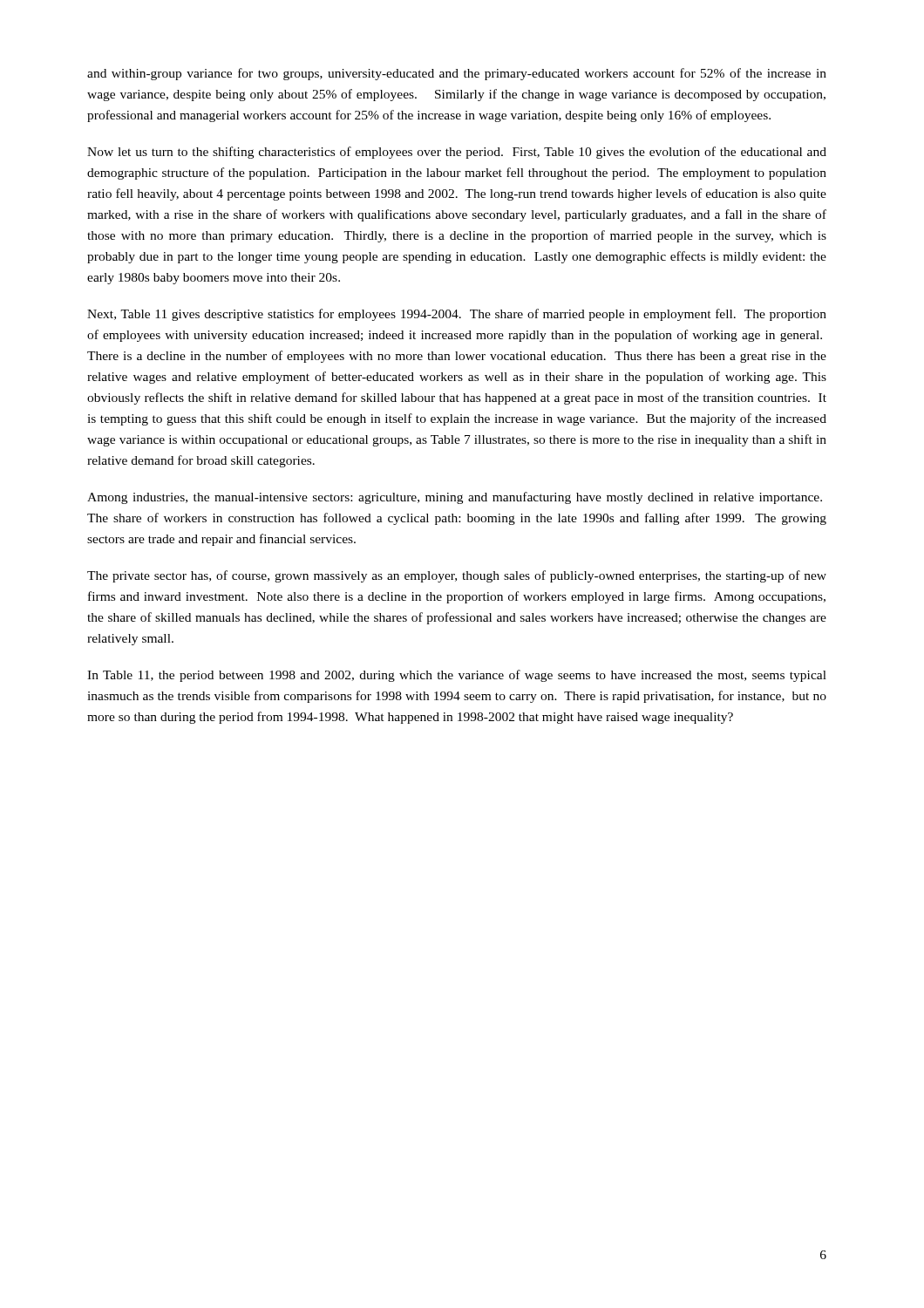
Task: Locate the text block that says "and within-group variance for two groups,"
Action: [x=457, y=94]
